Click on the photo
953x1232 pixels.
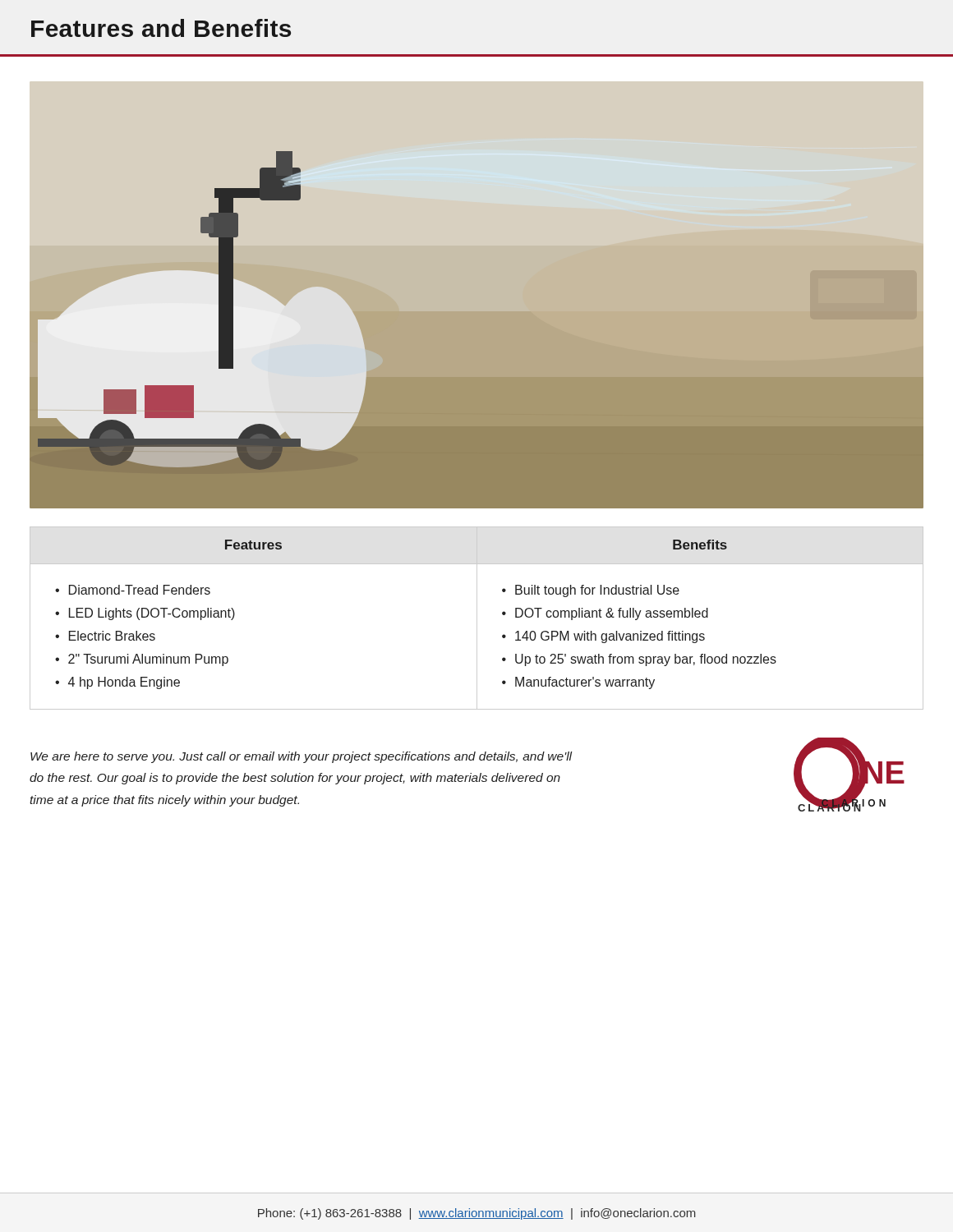[476, 292]
